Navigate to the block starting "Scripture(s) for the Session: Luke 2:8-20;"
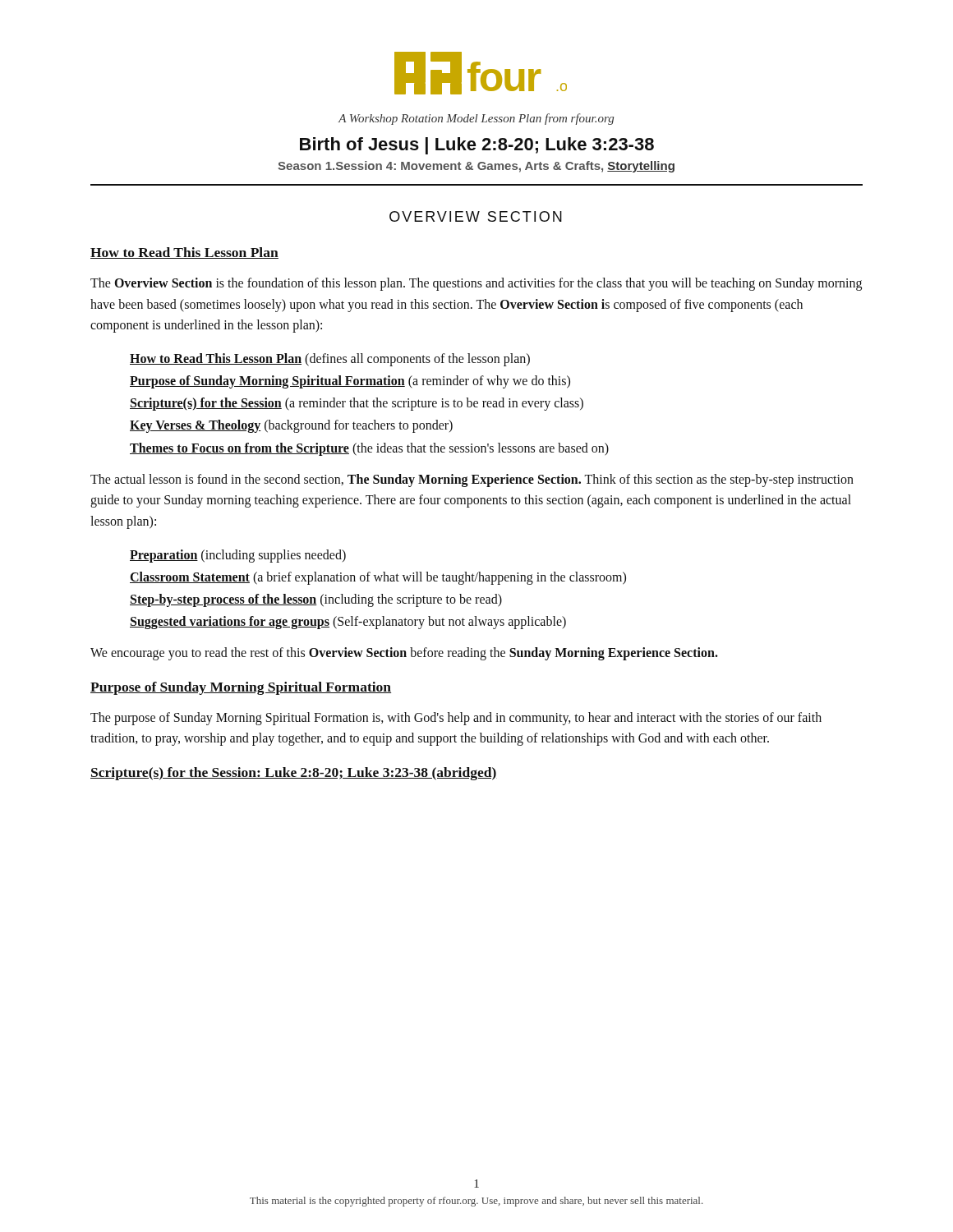953x1232 pixels. [293, 772]
